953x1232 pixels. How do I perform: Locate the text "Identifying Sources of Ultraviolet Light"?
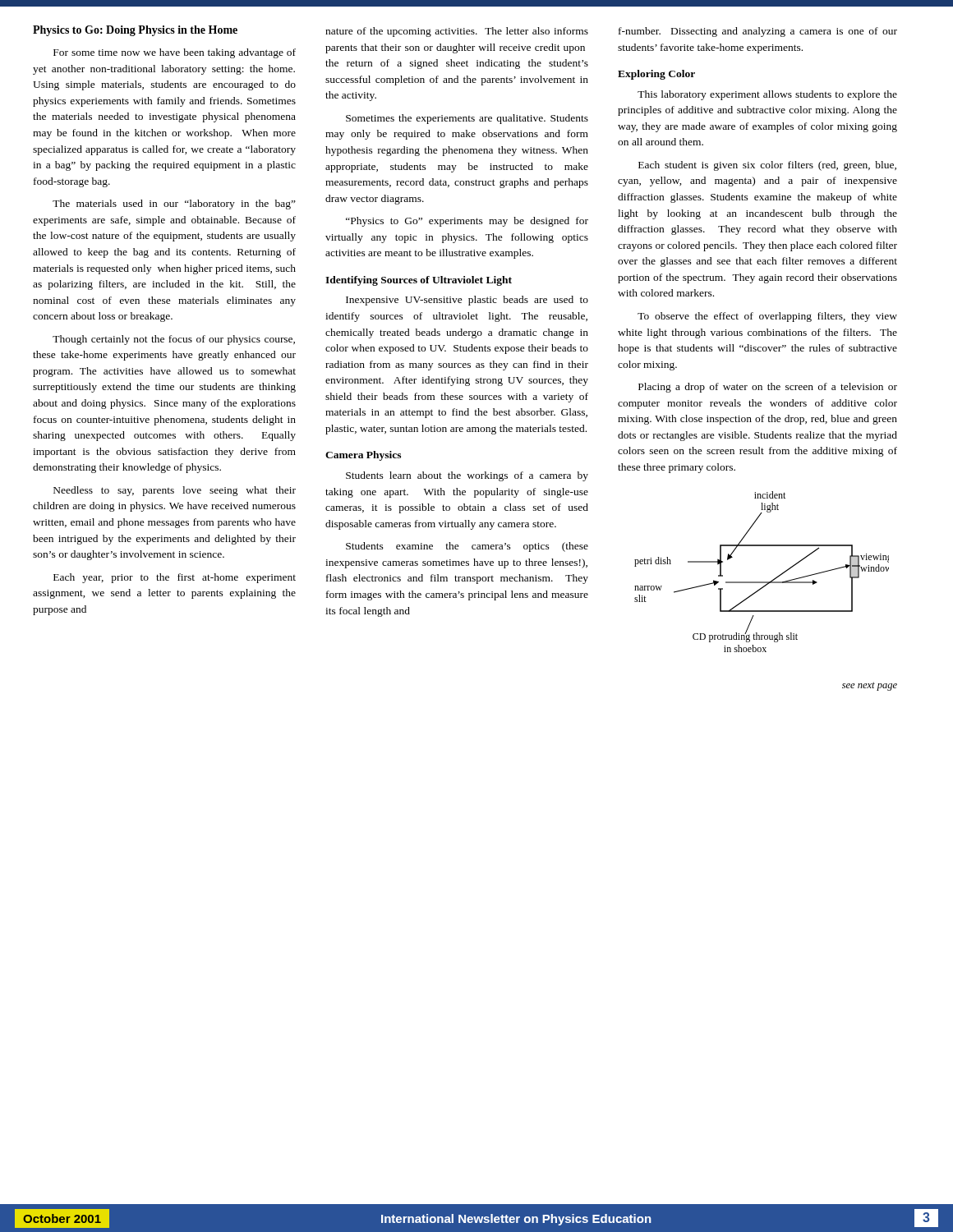[x=457, y=280]
